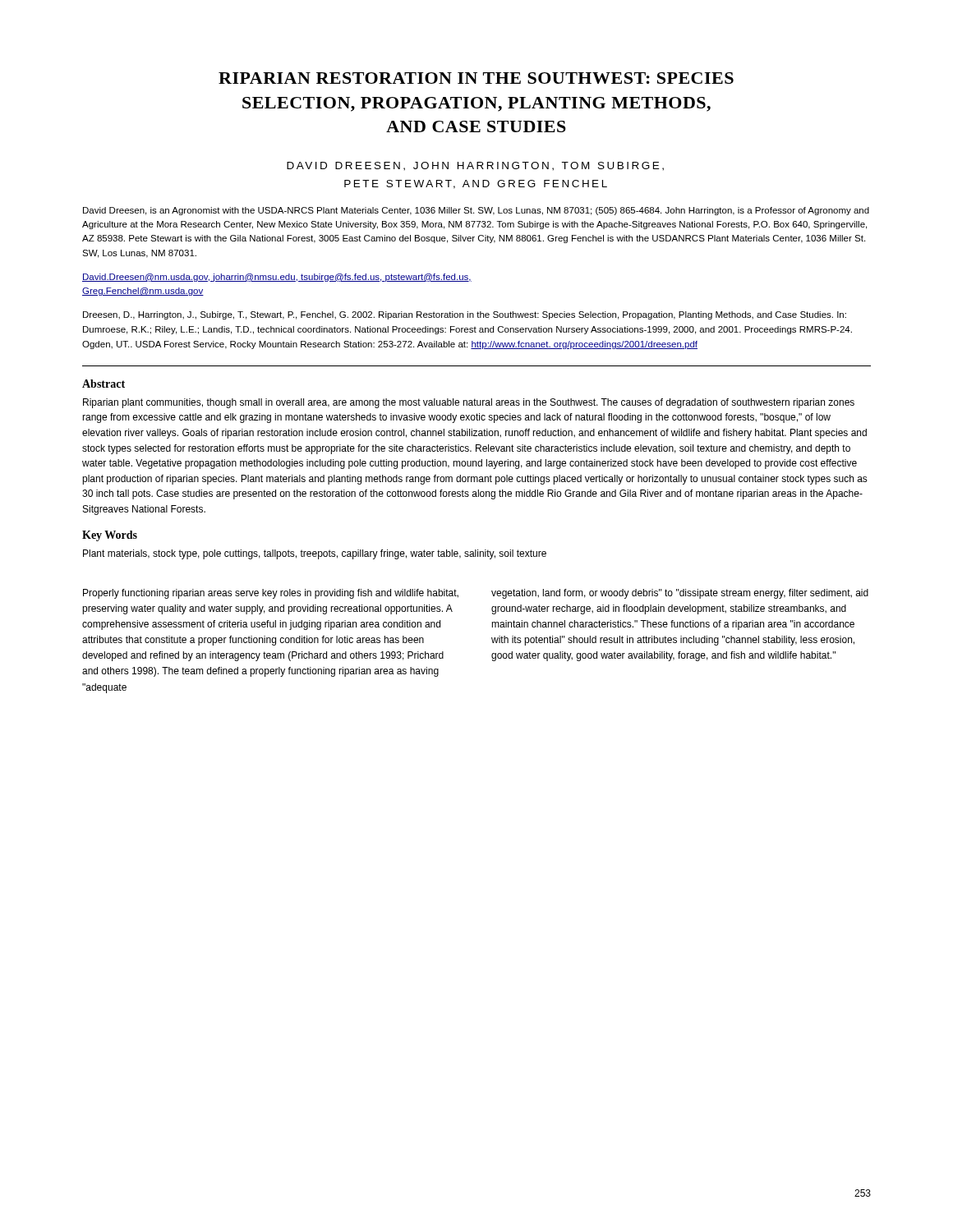
Task: Locate the text block starting "vegetation, land form, or woody debris" to"
Action: click(680, 624)
